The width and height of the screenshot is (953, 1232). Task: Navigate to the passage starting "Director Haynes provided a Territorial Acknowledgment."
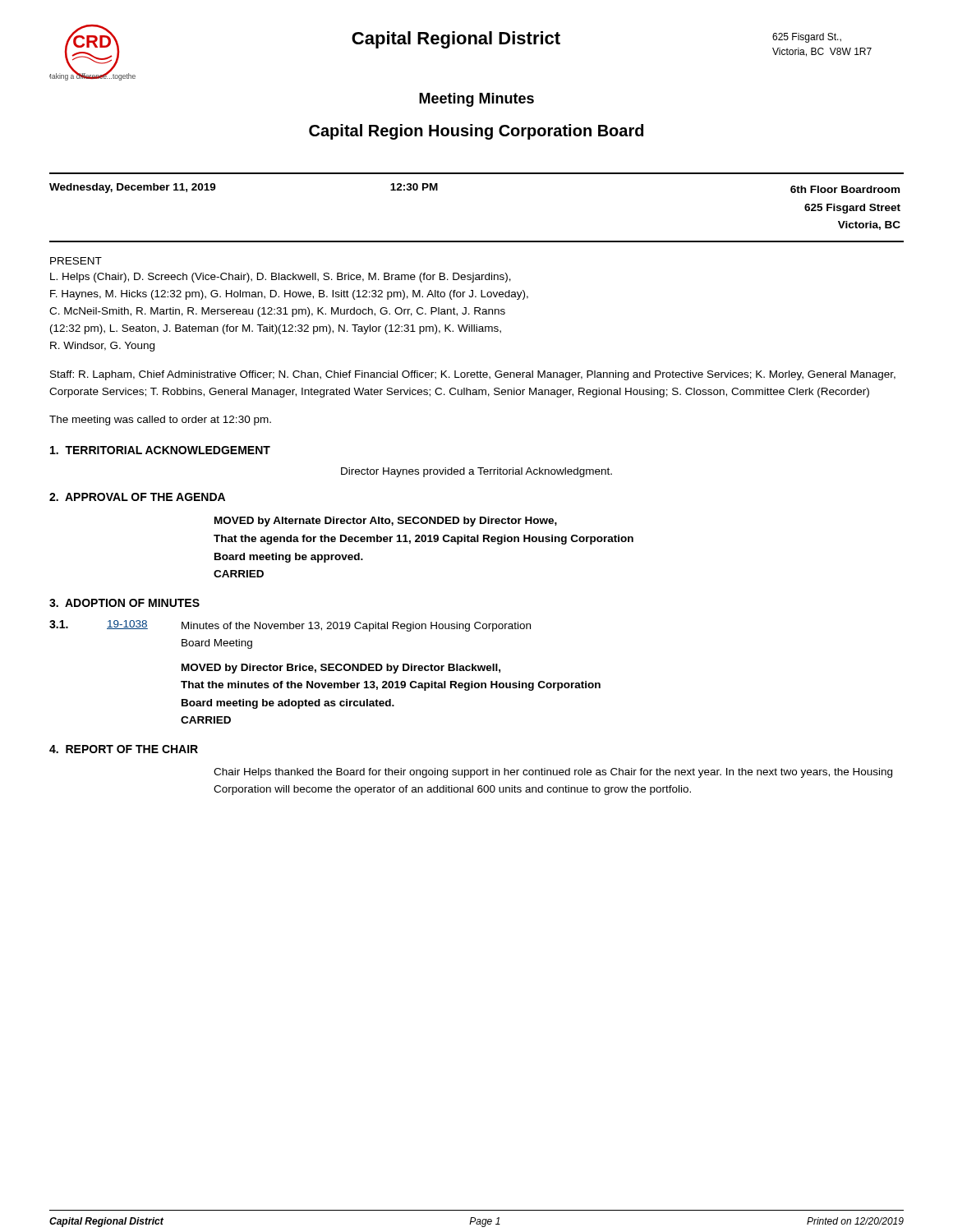click(476, 471)
